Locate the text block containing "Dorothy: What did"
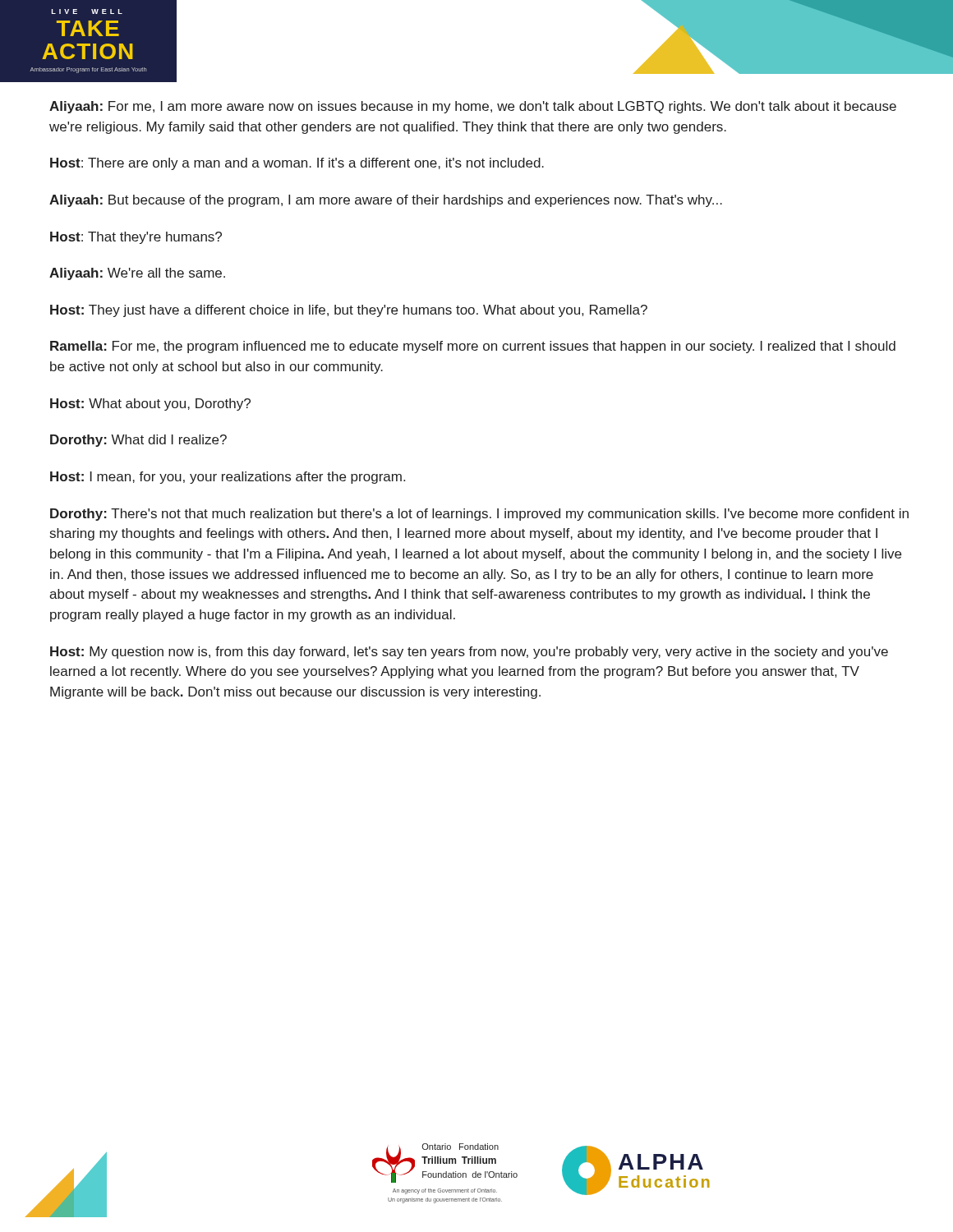Screen dimensions: 1232x953 138,440
